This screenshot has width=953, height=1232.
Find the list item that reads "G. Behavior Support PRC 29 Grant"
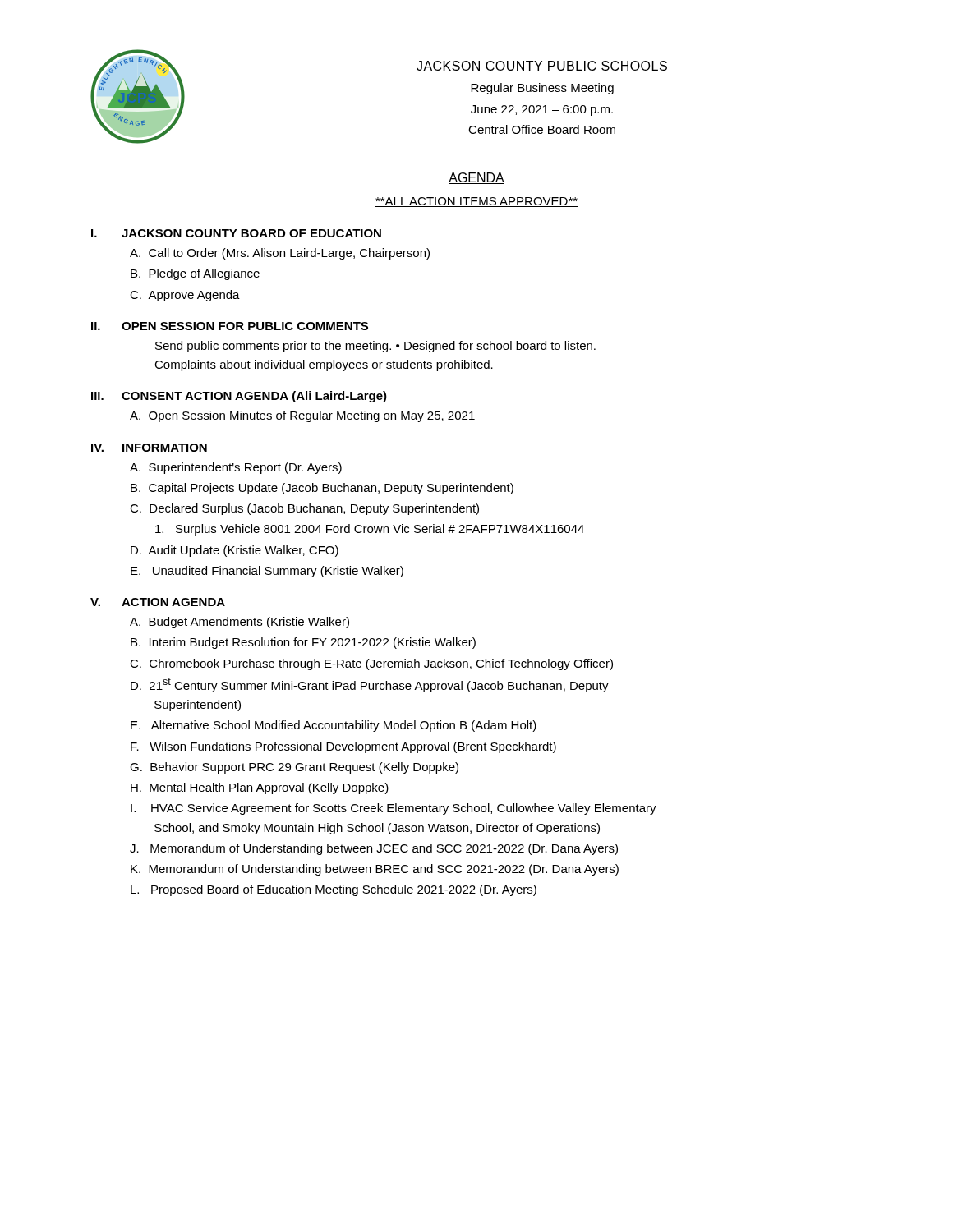pos(295,766)
